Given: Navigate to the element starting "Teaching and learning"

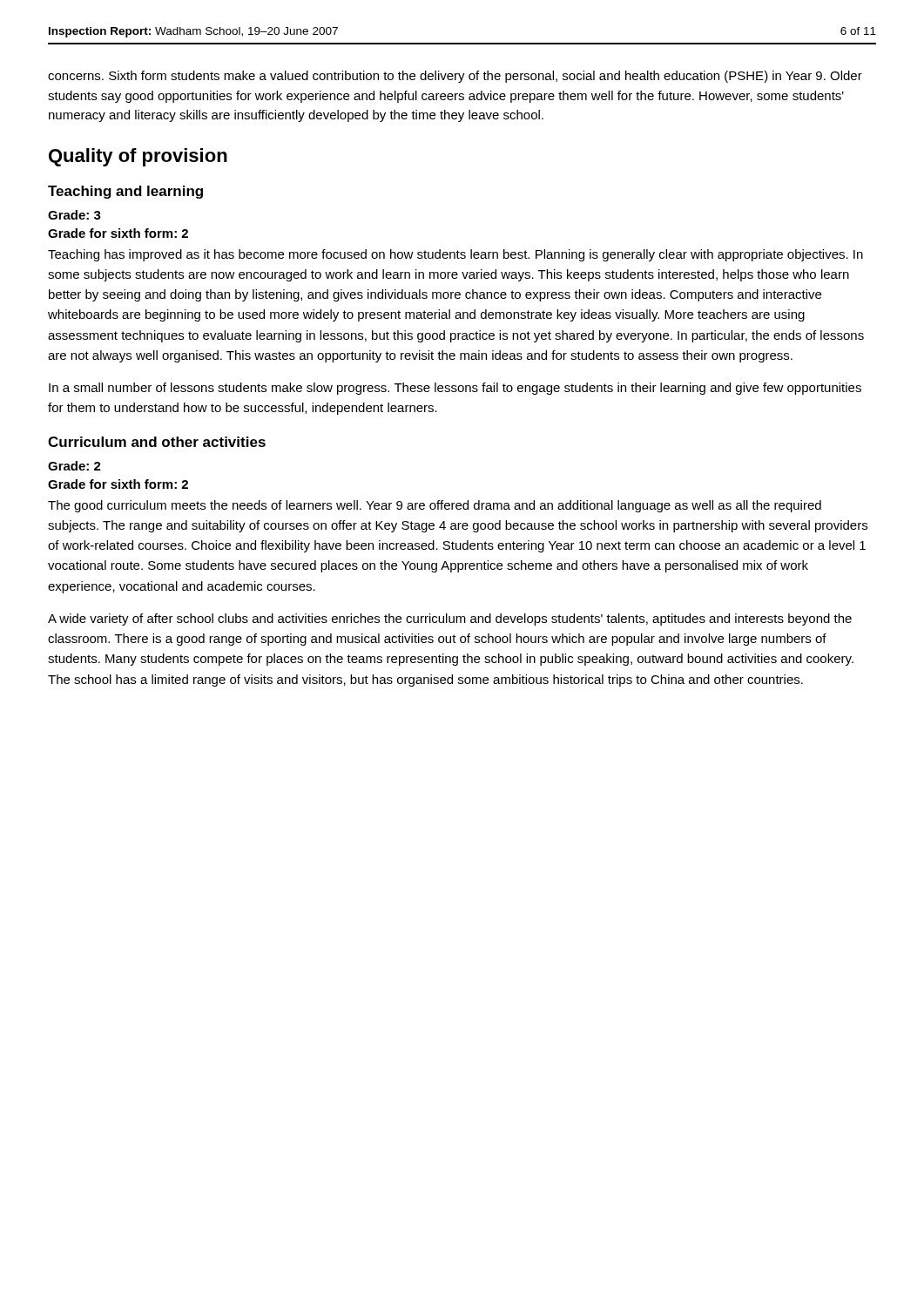Looking at the screenshot, I should 126,191.
